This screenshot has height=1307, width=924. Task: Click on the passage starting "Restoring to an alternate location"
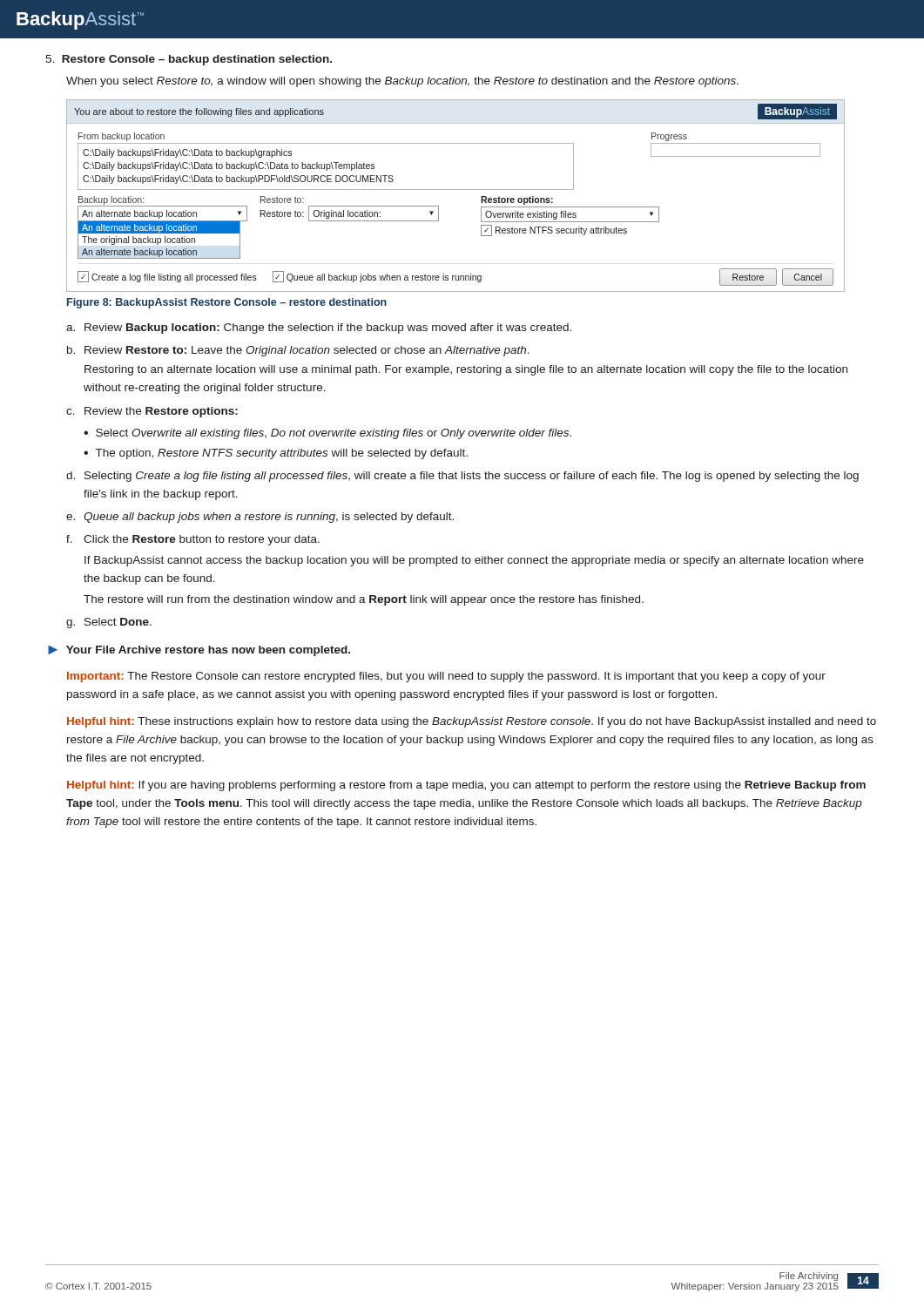pos(466,379)
